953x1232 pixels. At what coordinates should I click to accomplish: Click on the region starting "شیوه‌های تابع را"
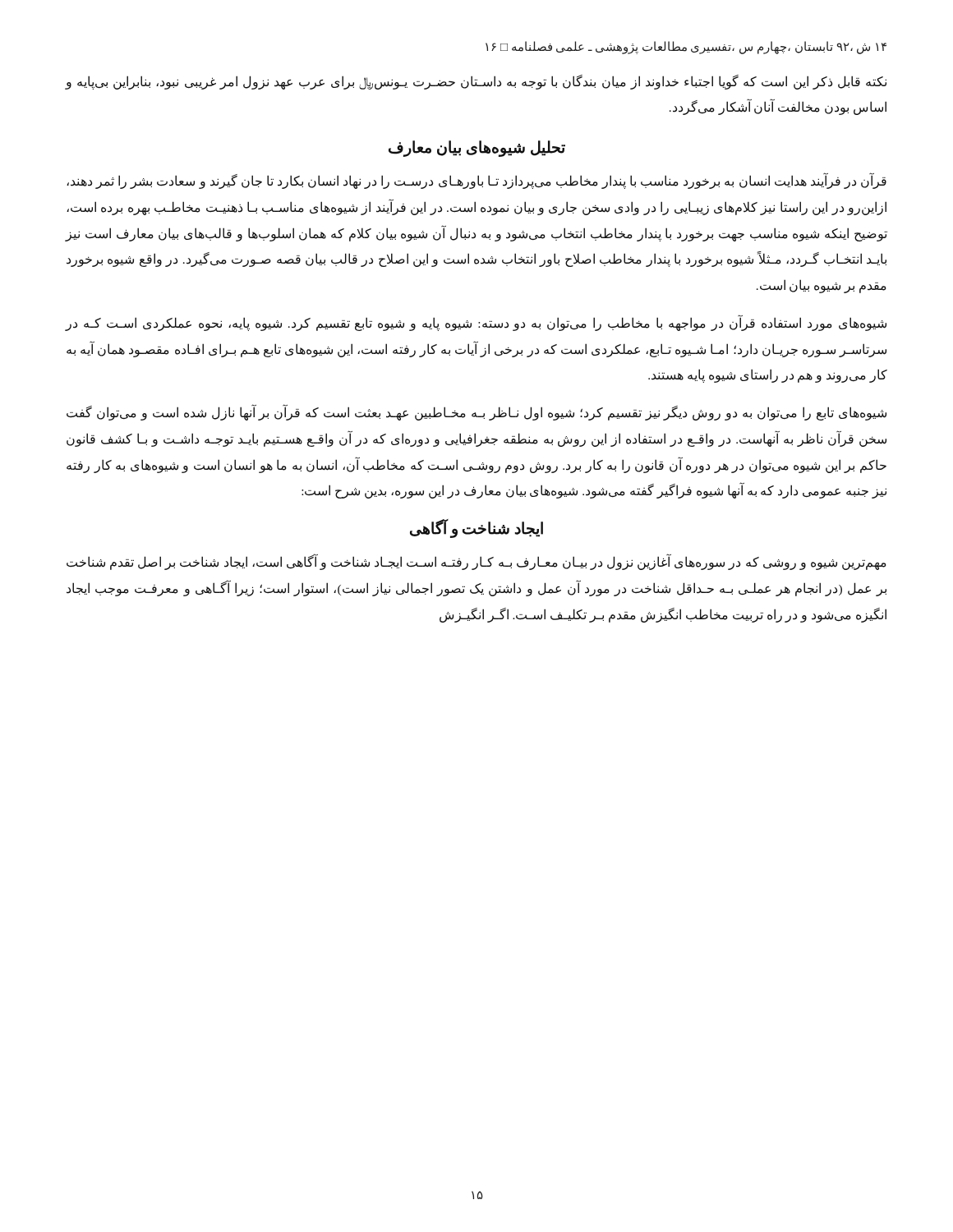pyautogui.click(x=476, y=452)
